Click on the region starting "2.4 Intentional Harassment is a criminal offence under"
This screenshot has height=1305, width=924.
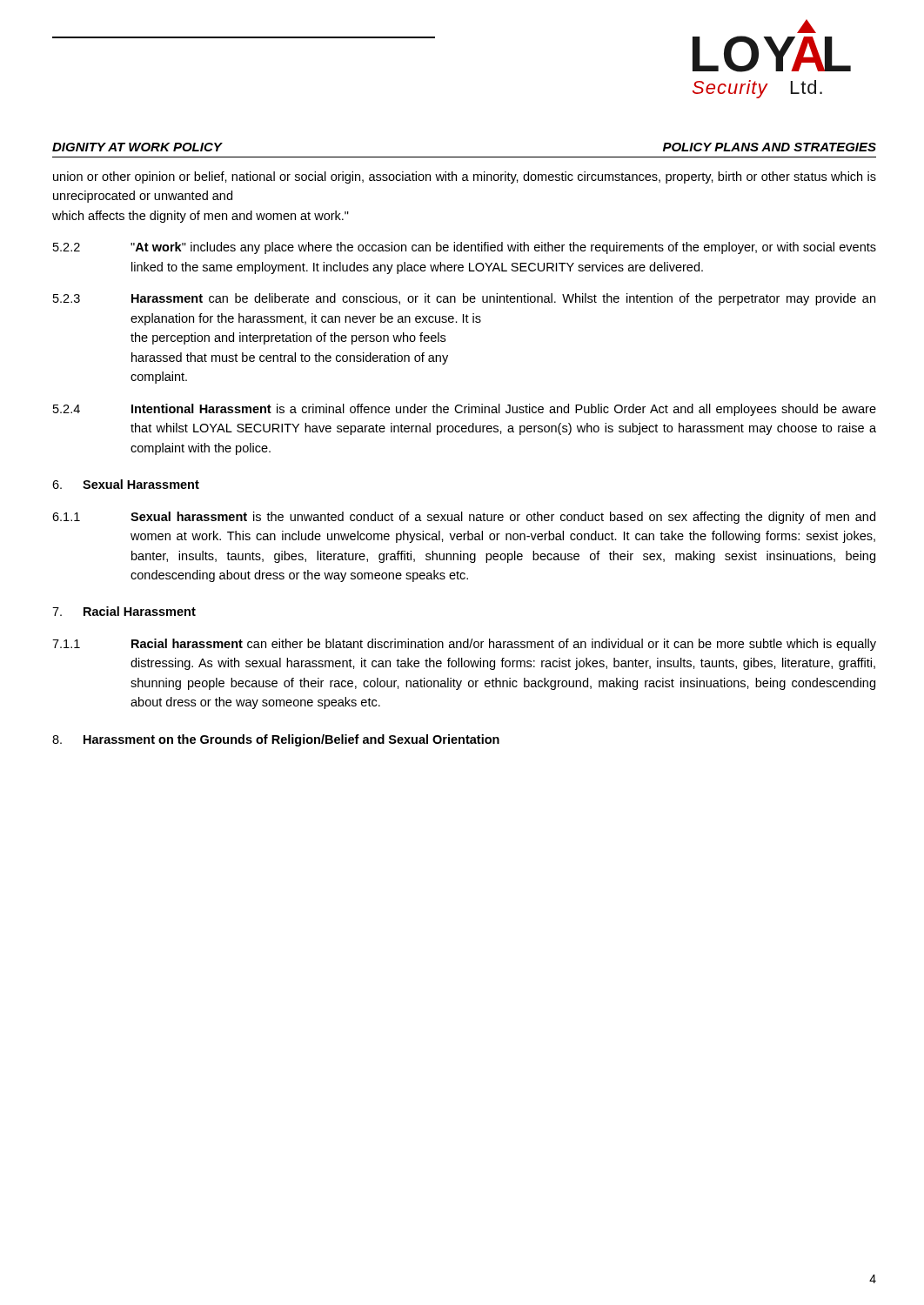pos(464,428)
